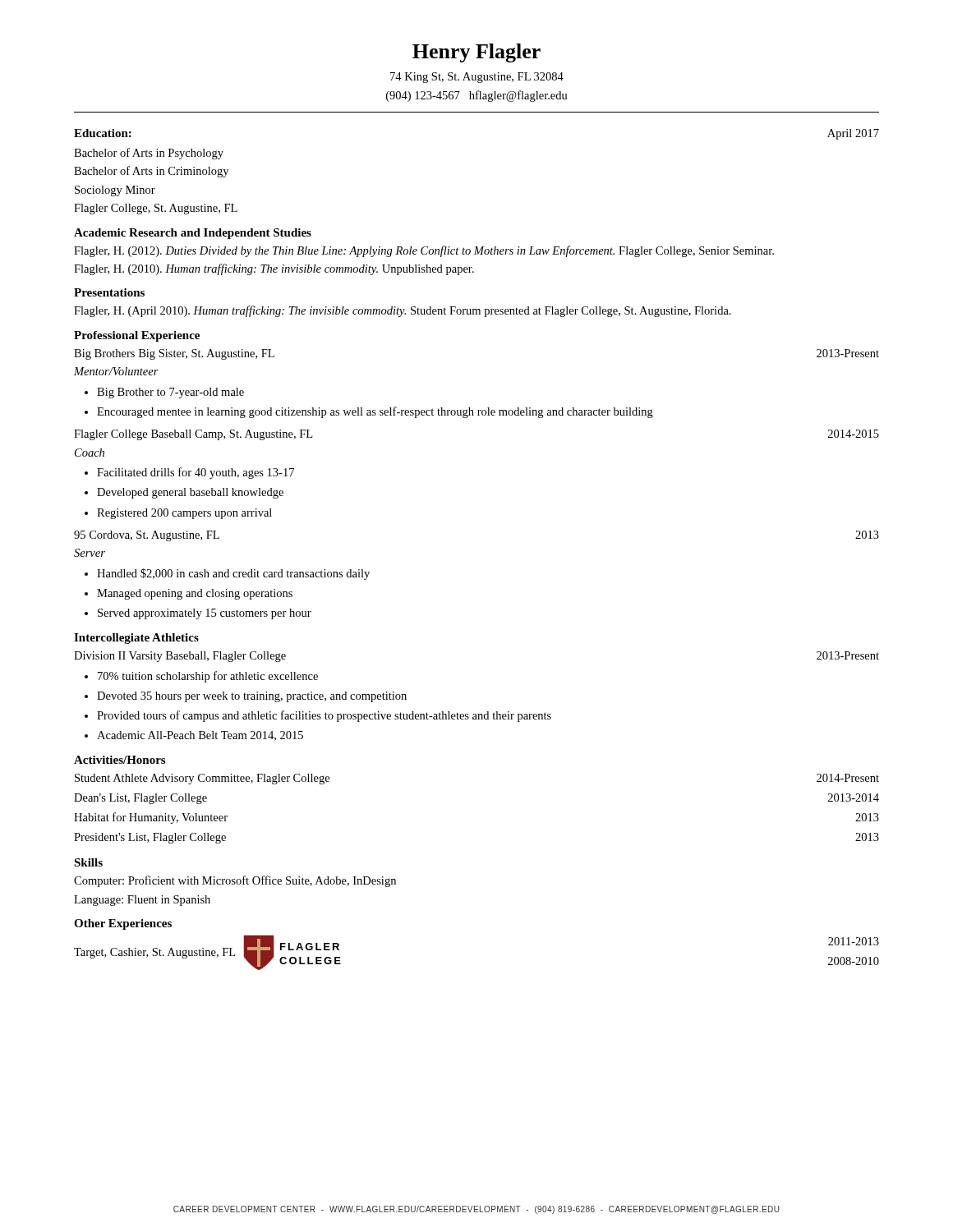Click on the text starting "Academic All-Peach Belt Team 2014,"
The width and height of the screenshot is (953, 1232).
[200, 735]
